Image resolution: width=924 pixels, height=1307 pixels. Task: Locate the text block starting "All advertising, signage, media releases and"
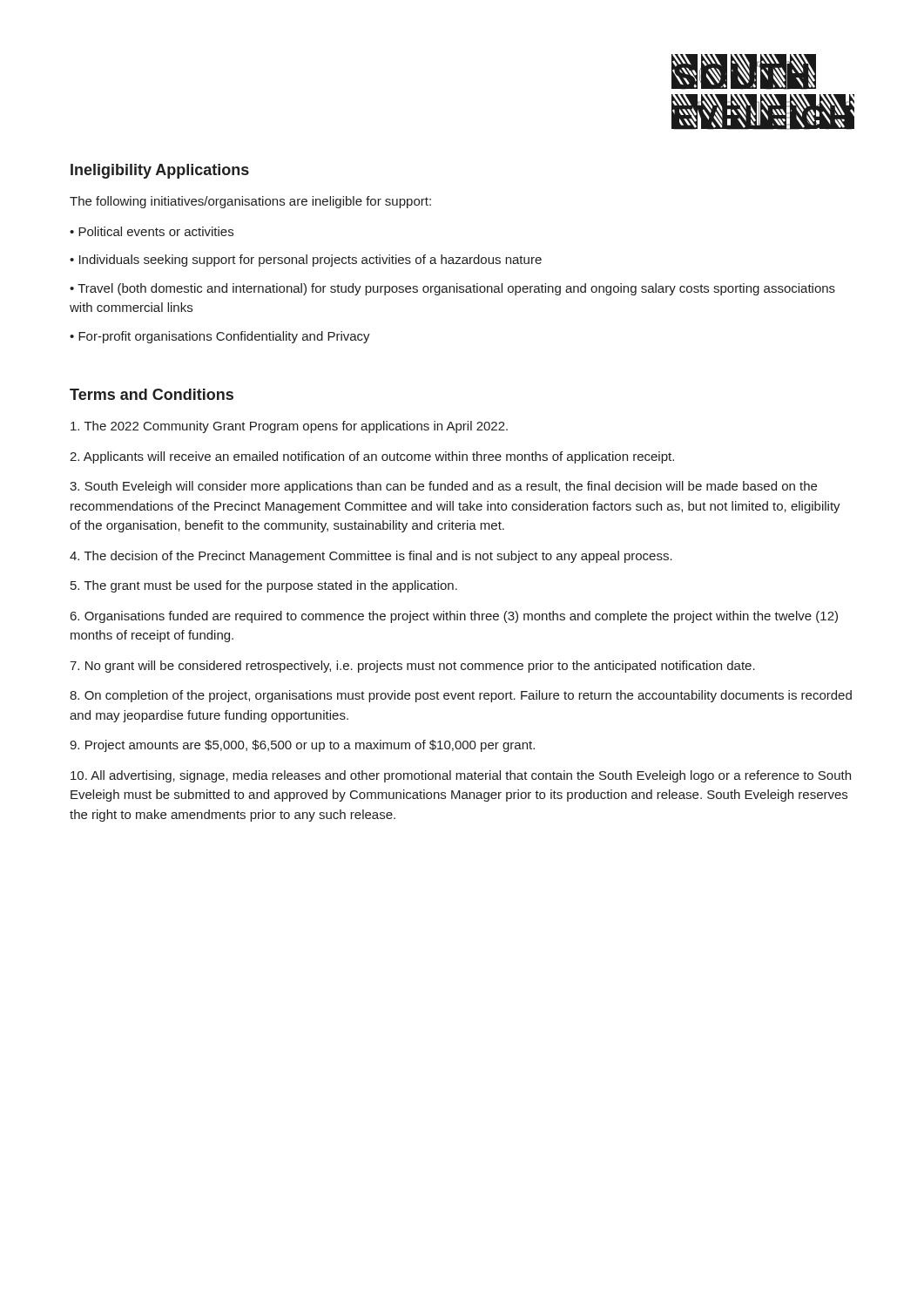[461, 794]
